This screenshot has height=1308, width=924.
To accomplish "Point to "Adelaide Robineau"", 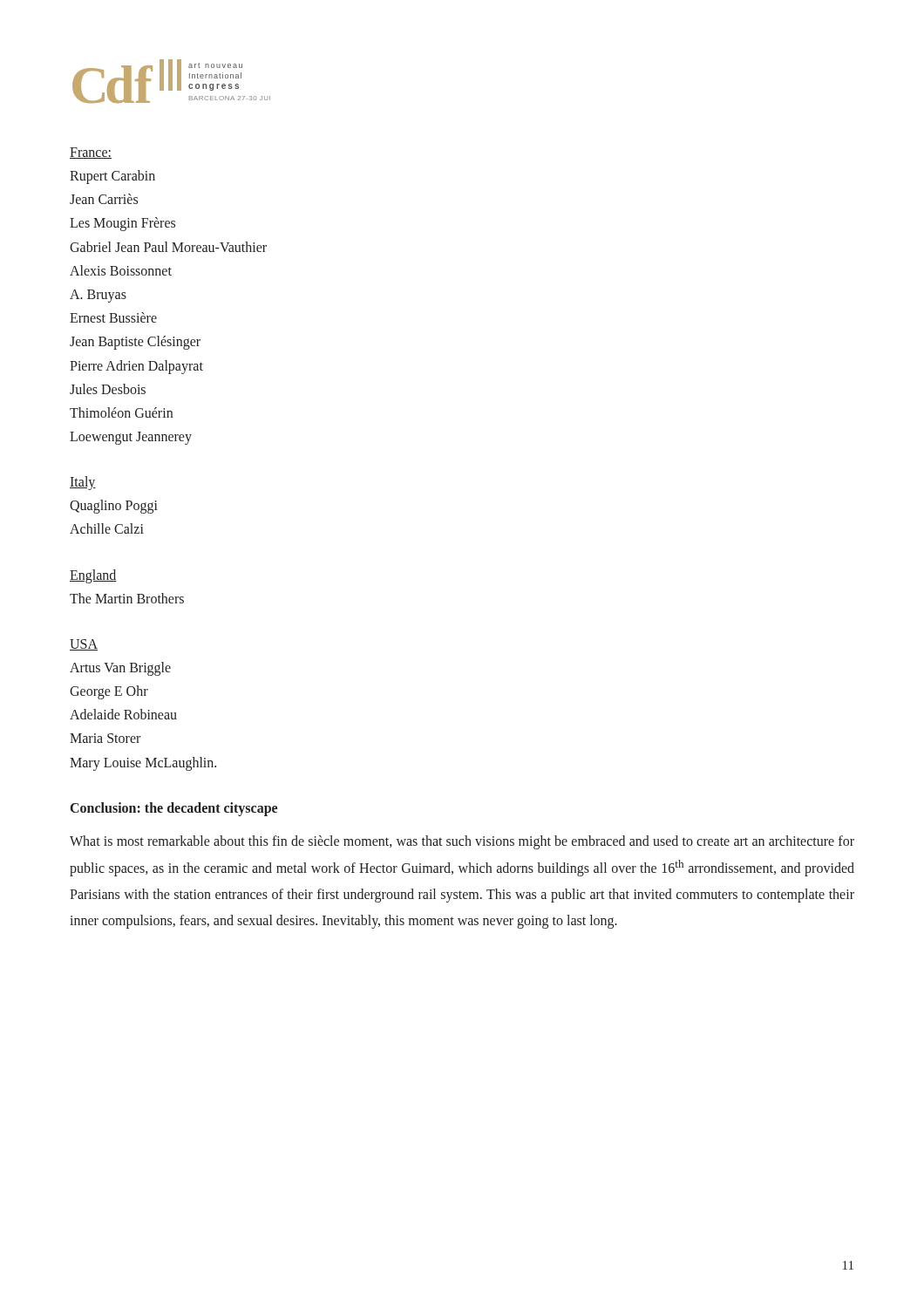I will point(123,715).
